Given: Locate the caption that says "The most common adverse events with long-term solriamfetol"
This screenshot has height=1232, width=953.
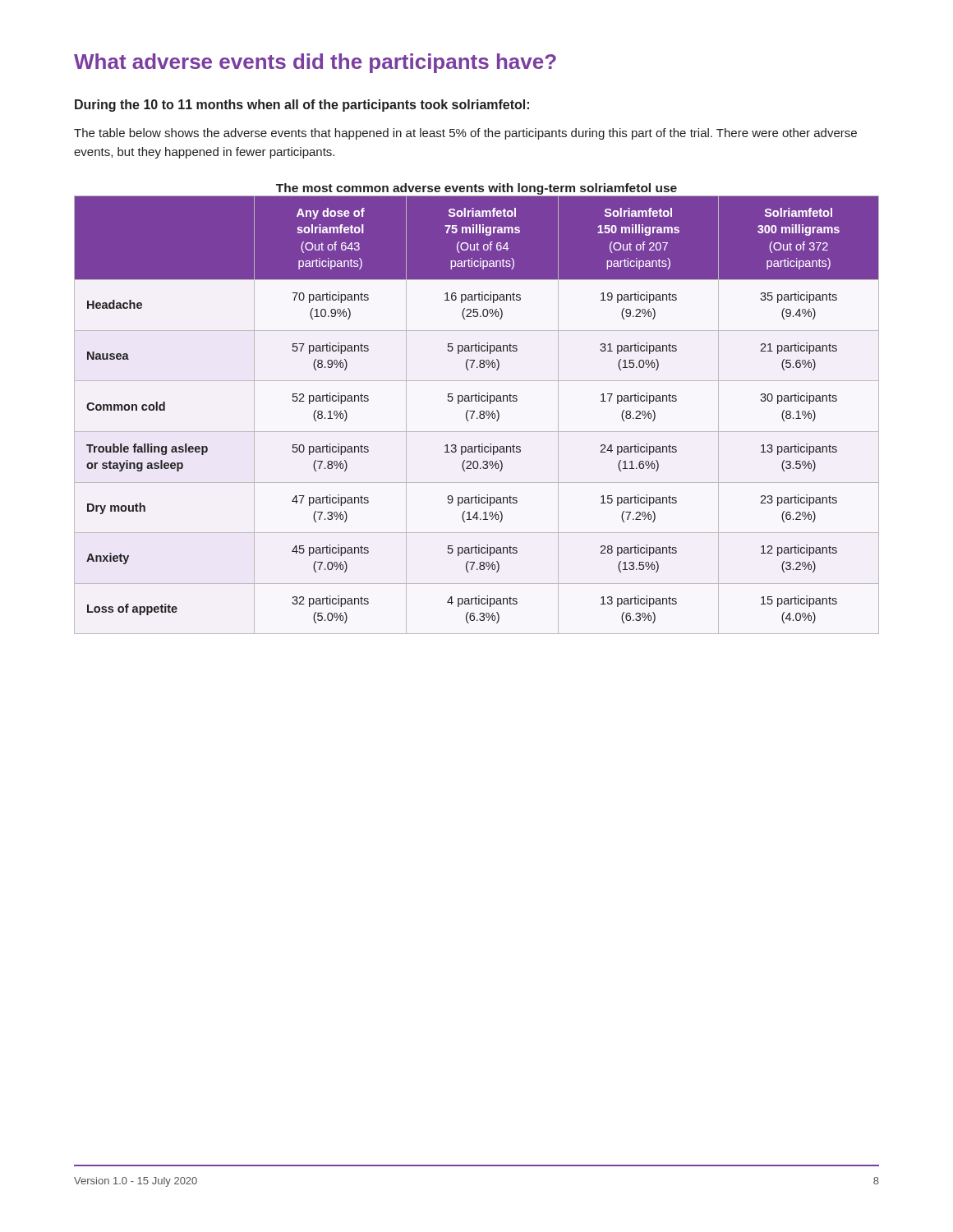Looking at the screenshot, I should (x=476, y=188).
